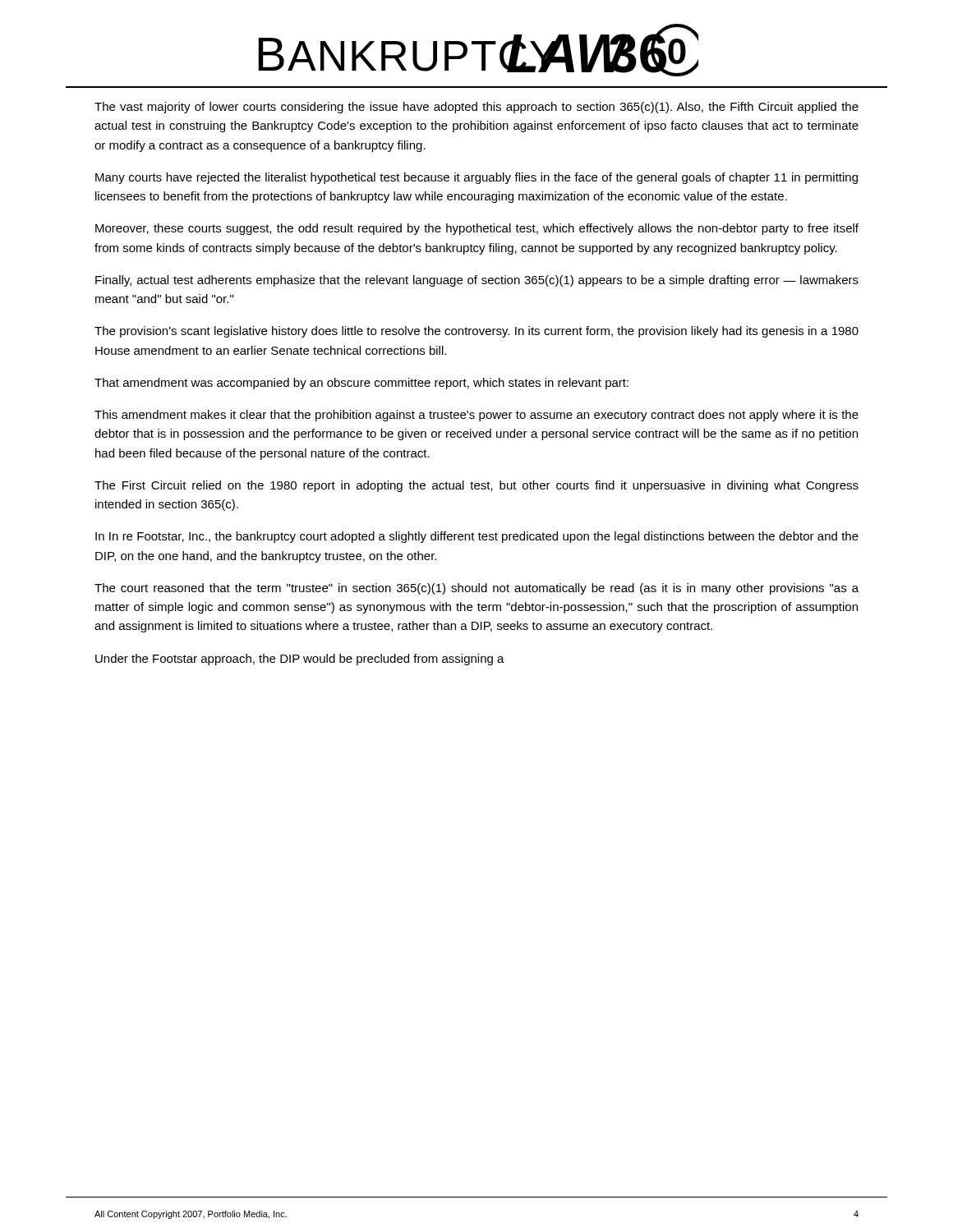
Task: Find the text block that reads "The vast majority of lower courts considering the"
Action: pos(476,125)
